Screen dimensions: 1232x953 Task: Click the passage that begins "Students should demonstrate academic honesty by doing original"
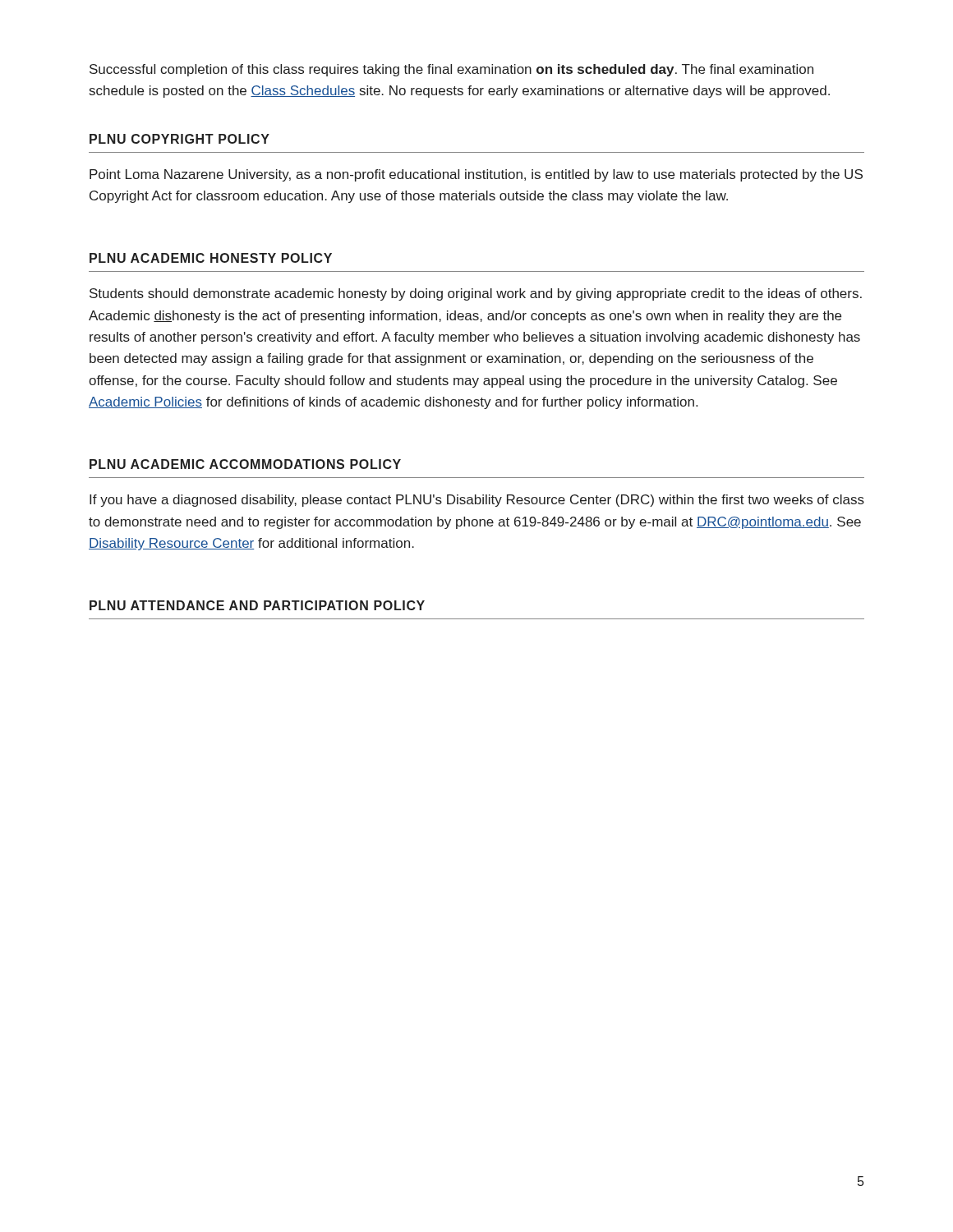click(476, 348)
